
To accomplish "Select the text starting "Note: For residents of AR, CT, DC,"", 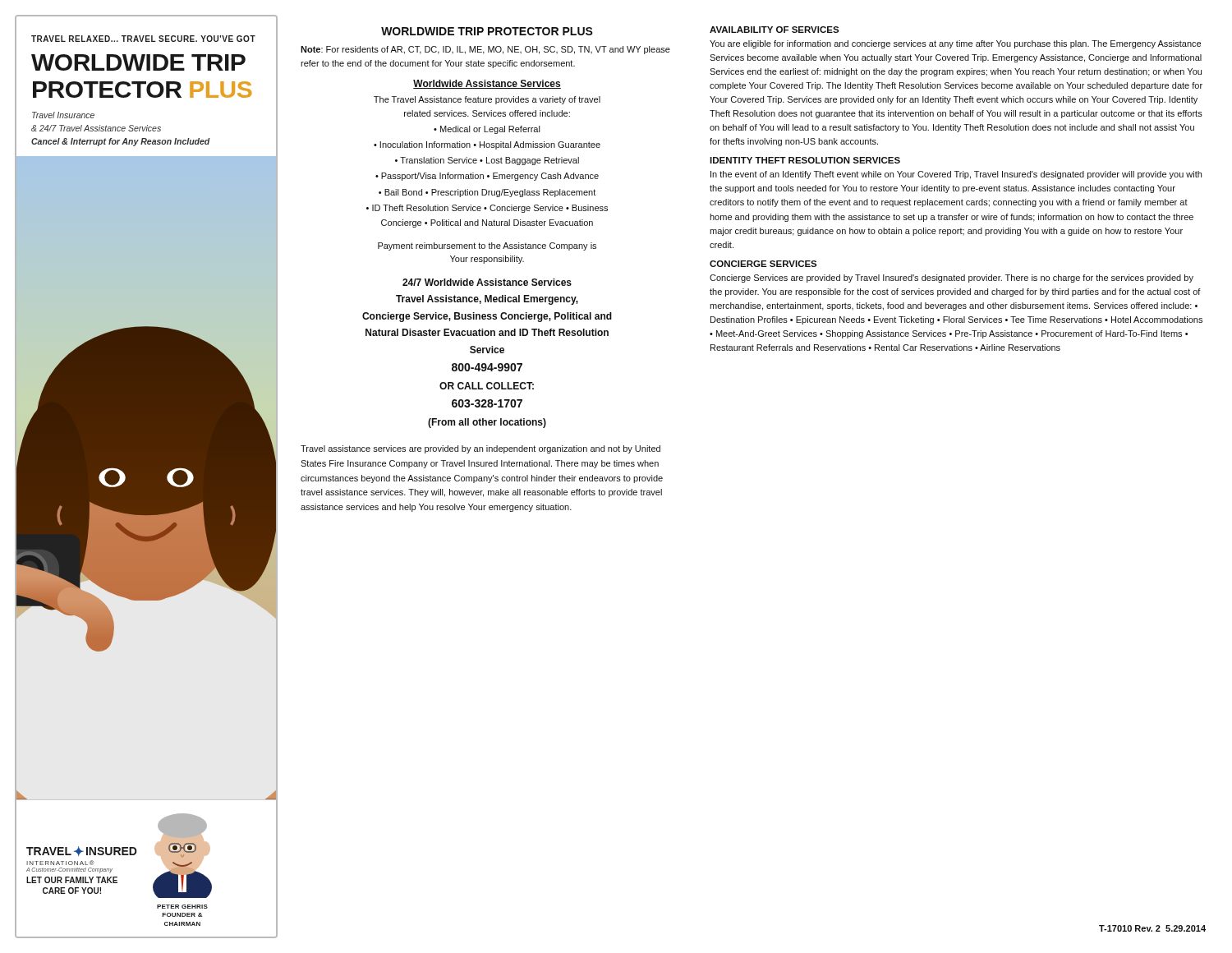I will pyautogui.click(x=485, y=56).
